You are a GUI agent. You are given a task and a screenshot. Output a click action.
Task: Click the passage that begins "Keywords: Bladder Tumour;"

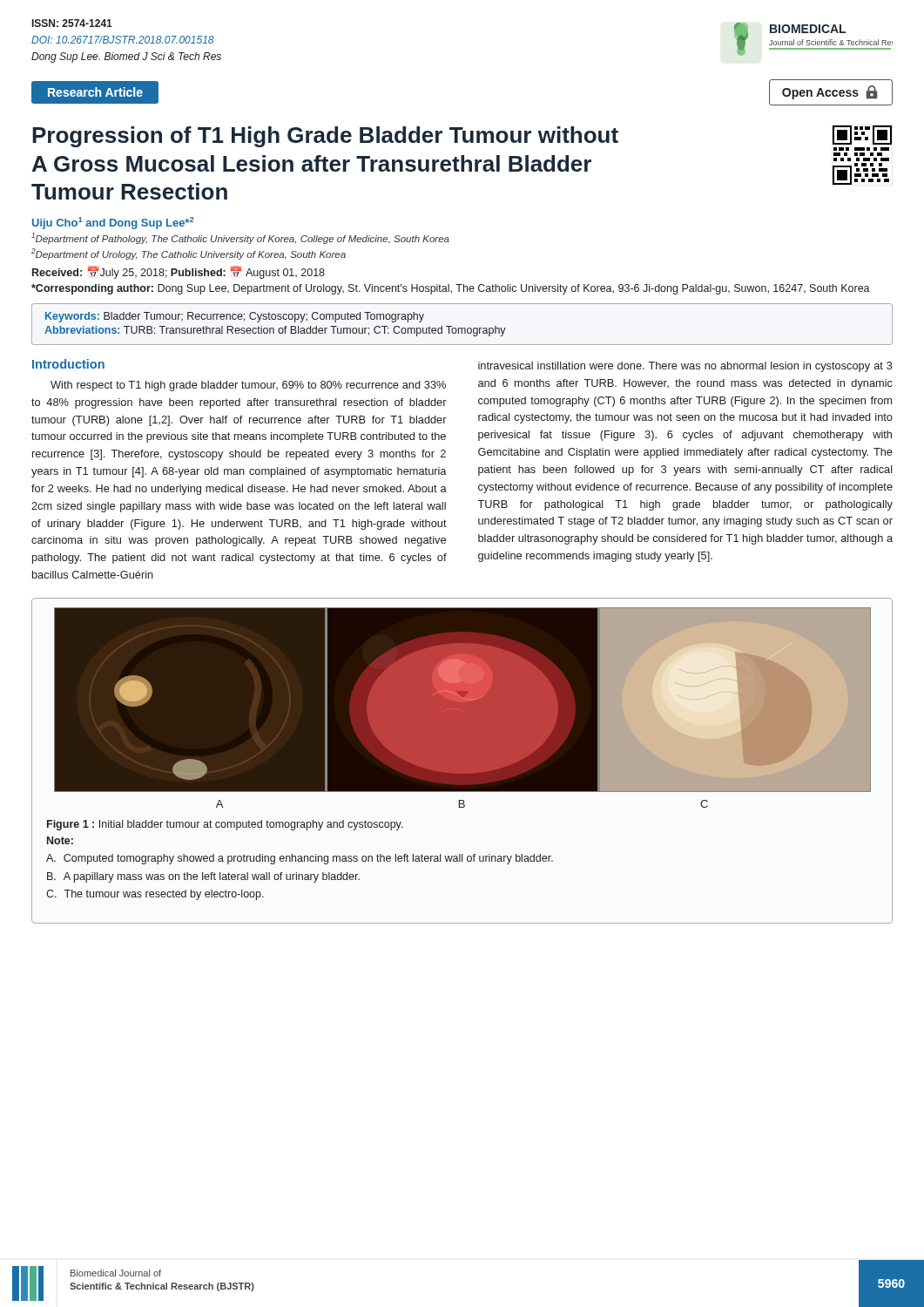pos(462,323)
